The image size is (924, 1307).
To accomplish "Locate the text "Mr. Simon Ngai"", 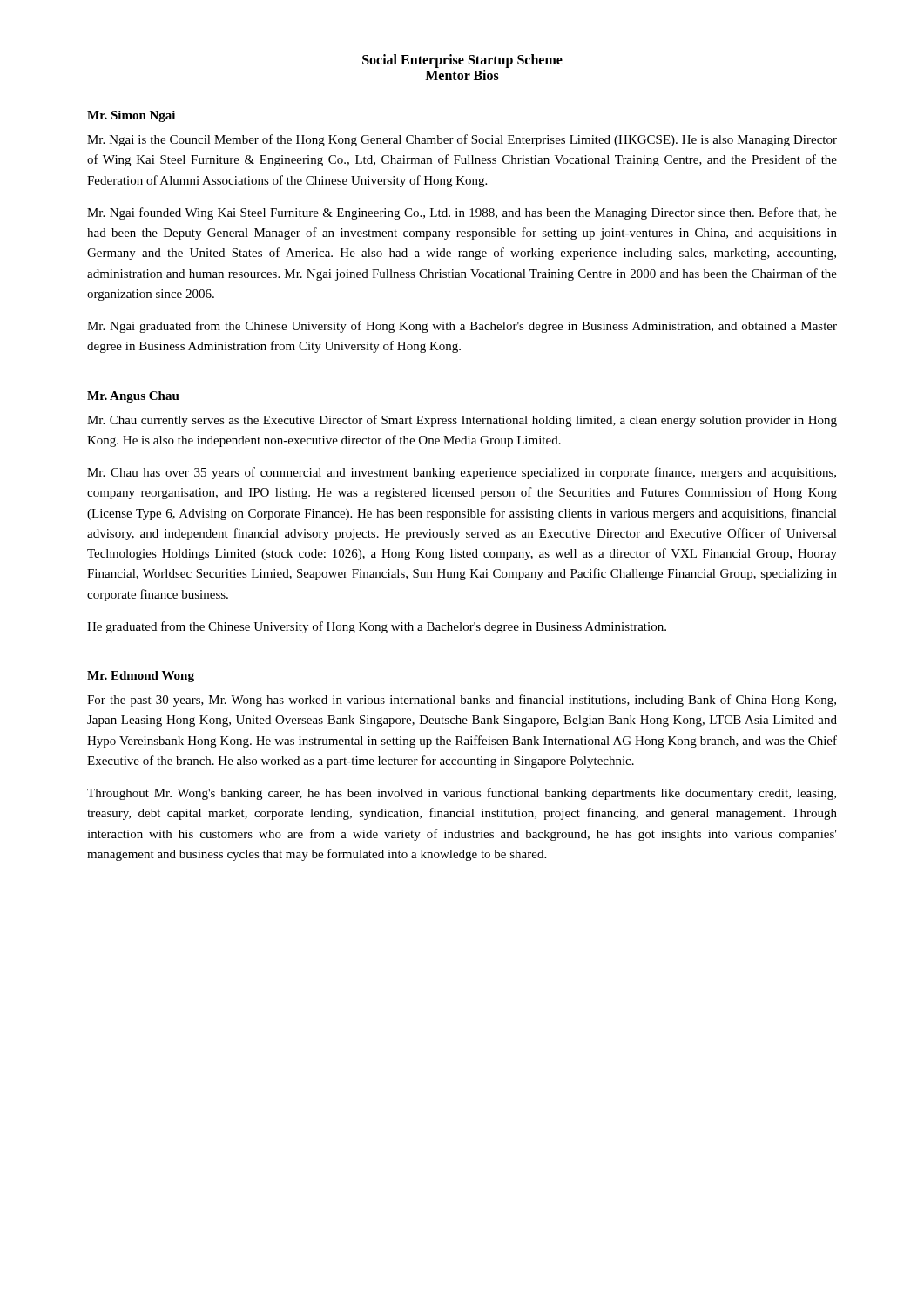I will tap(131, 115).
